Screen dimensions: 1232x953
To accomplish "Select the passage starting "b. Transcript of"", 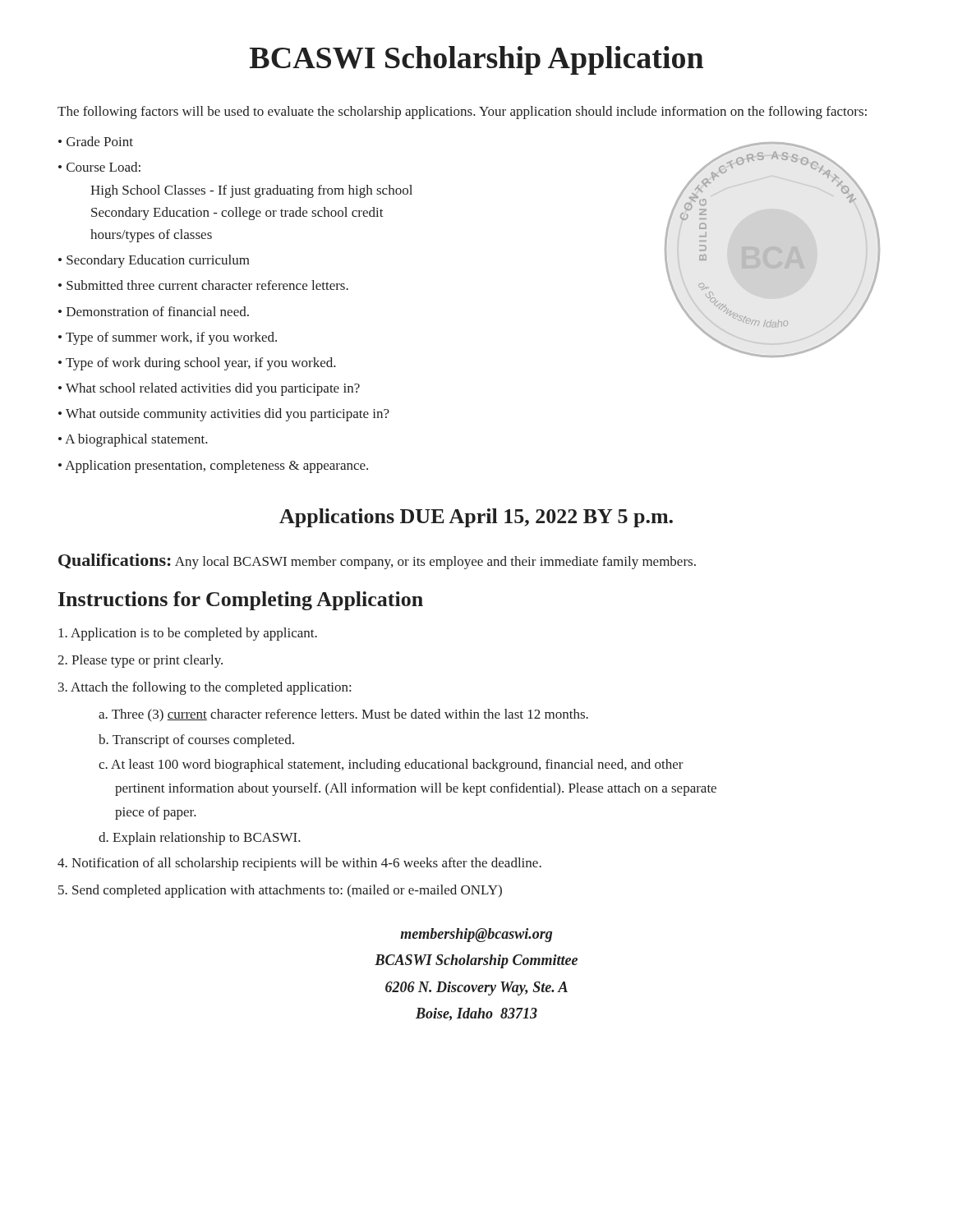I will pyautogui.click(x=197, y=739).
